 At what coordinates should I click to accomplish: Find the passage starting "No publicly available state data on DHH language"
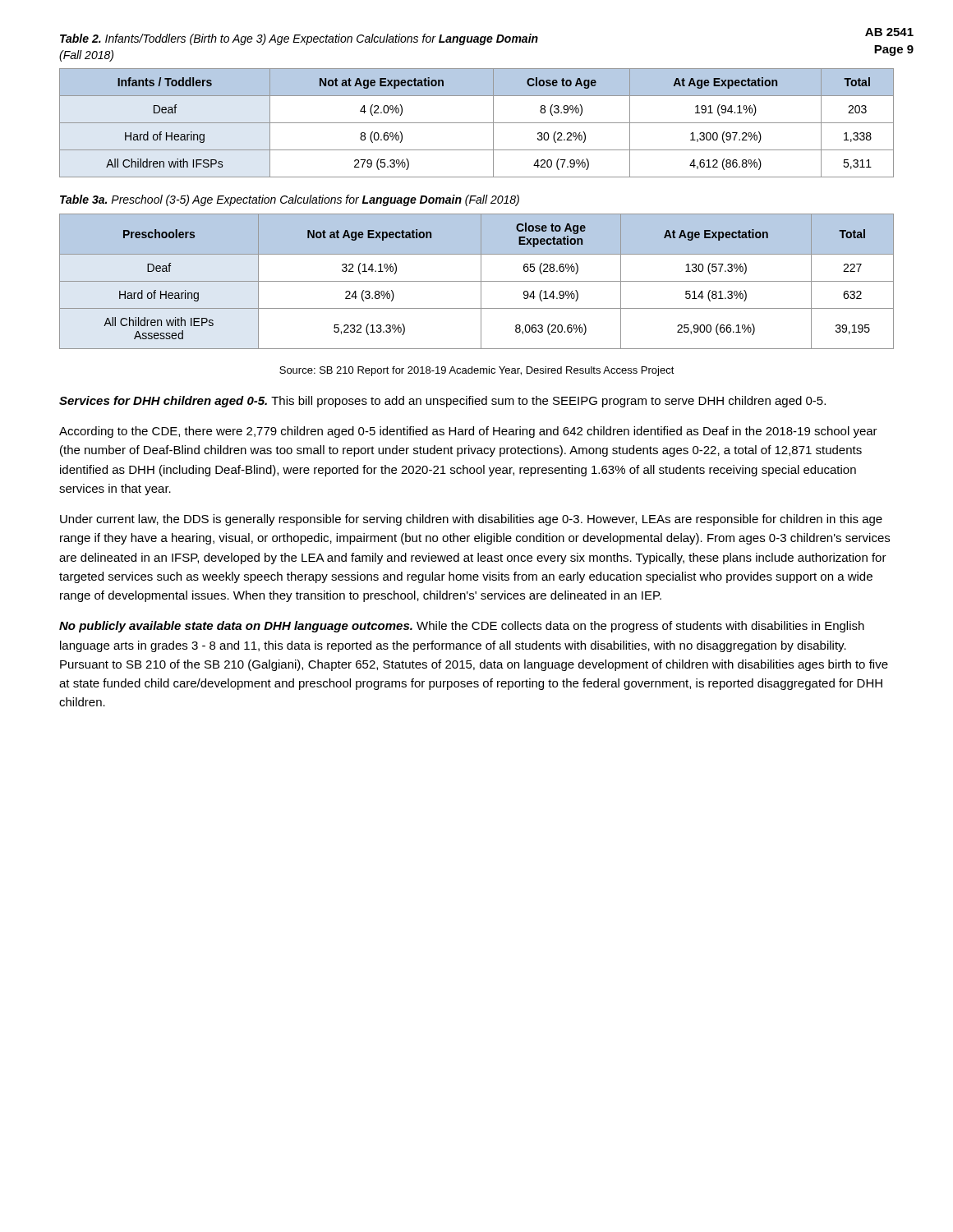474,664
